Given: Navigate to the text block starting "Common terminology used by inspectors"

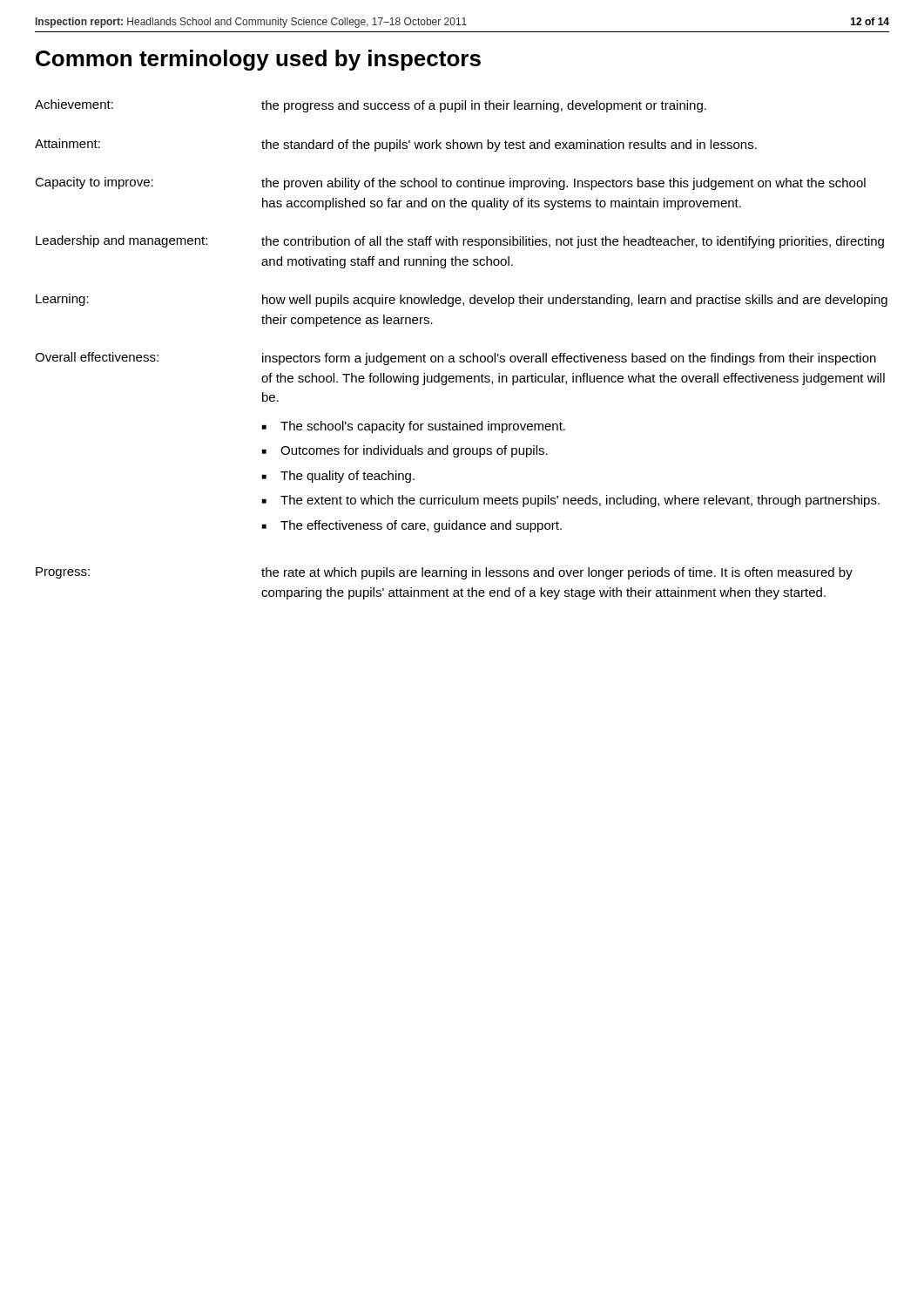Looking at the screenshot, I should pos(462,59).
